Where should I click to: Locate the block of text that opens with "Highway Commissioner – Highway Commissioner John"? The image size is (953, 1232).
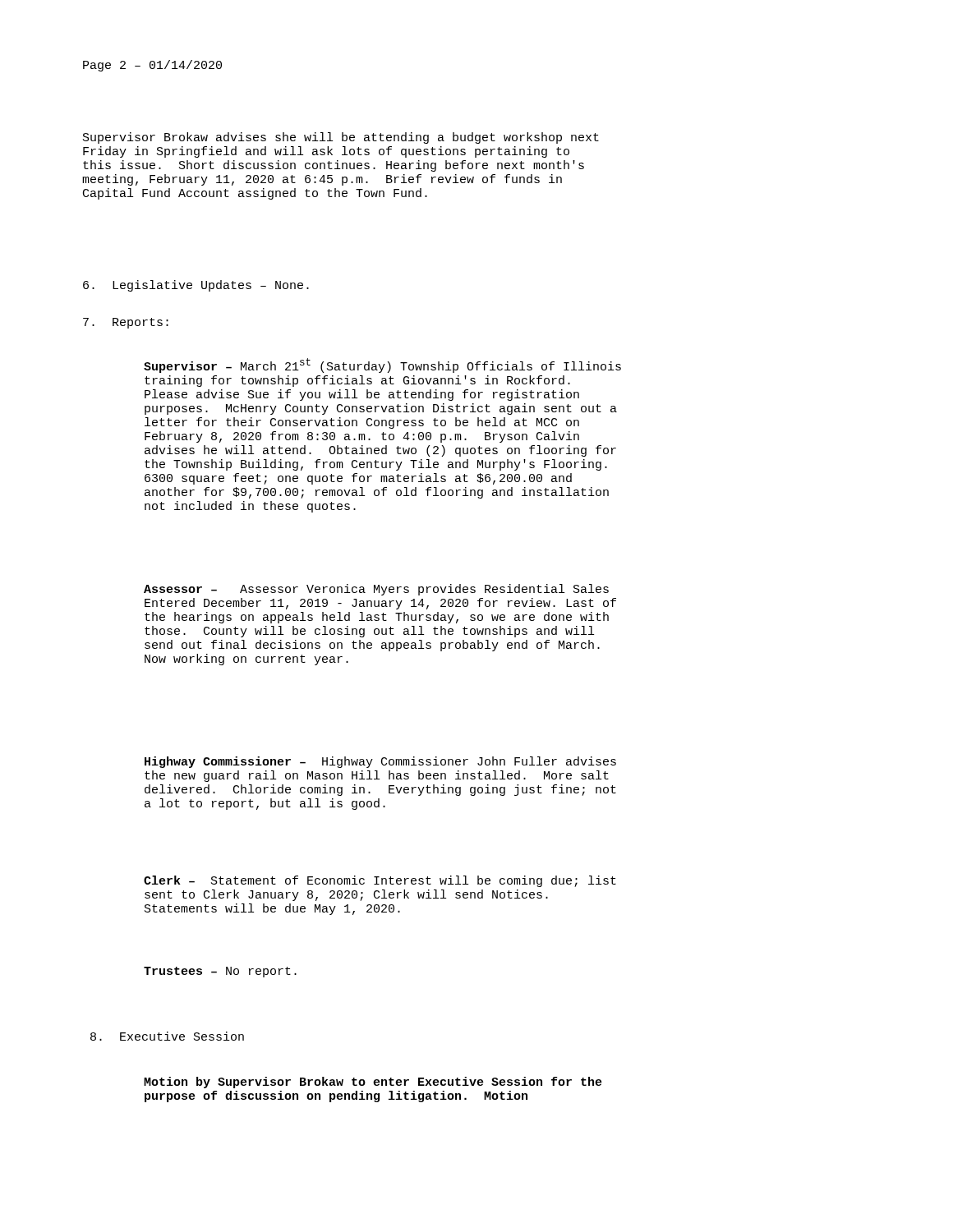pyautogui.click(x=380, y=784)
